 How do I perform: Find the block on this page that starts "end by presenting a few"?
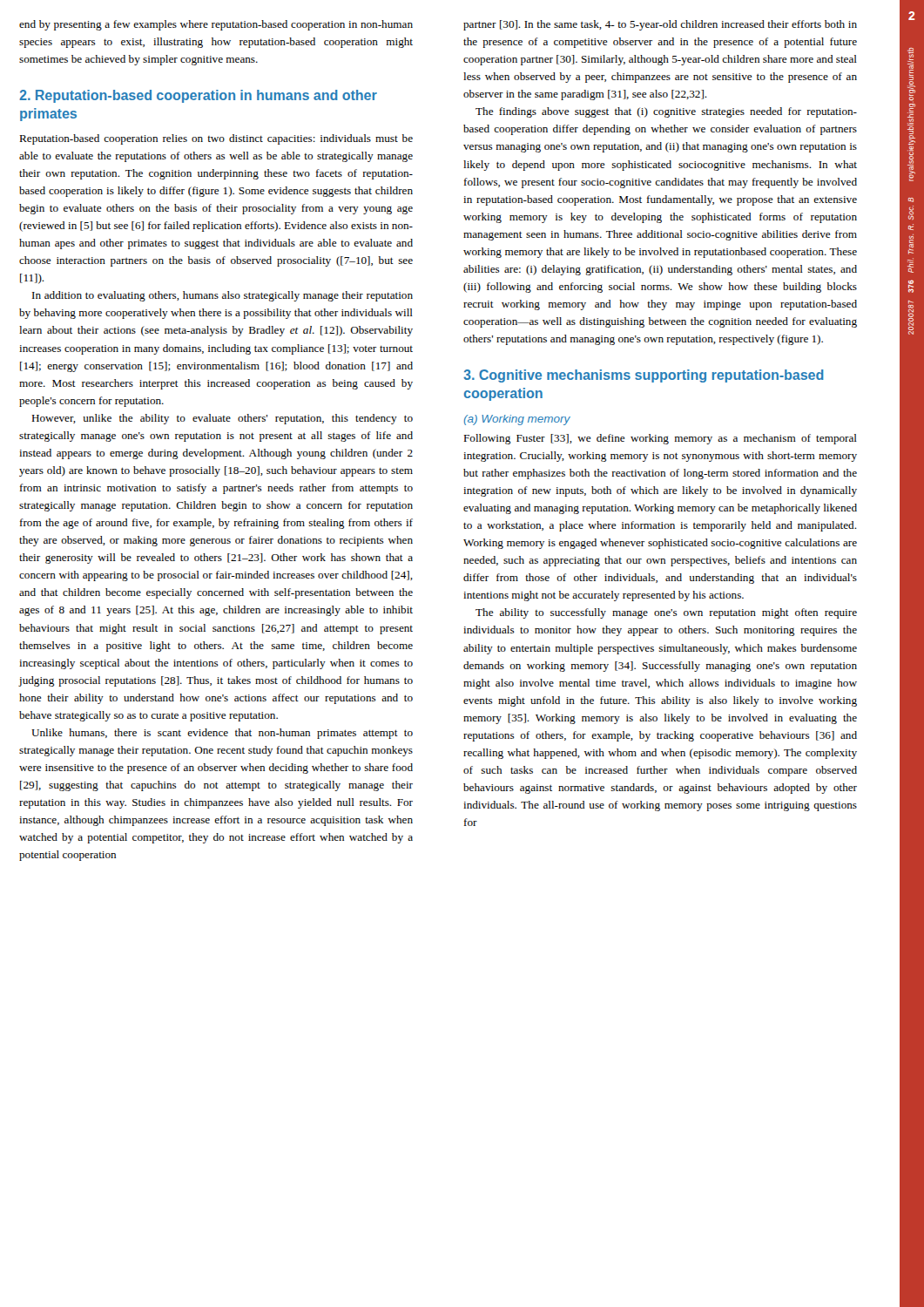[x=216, y=42]
